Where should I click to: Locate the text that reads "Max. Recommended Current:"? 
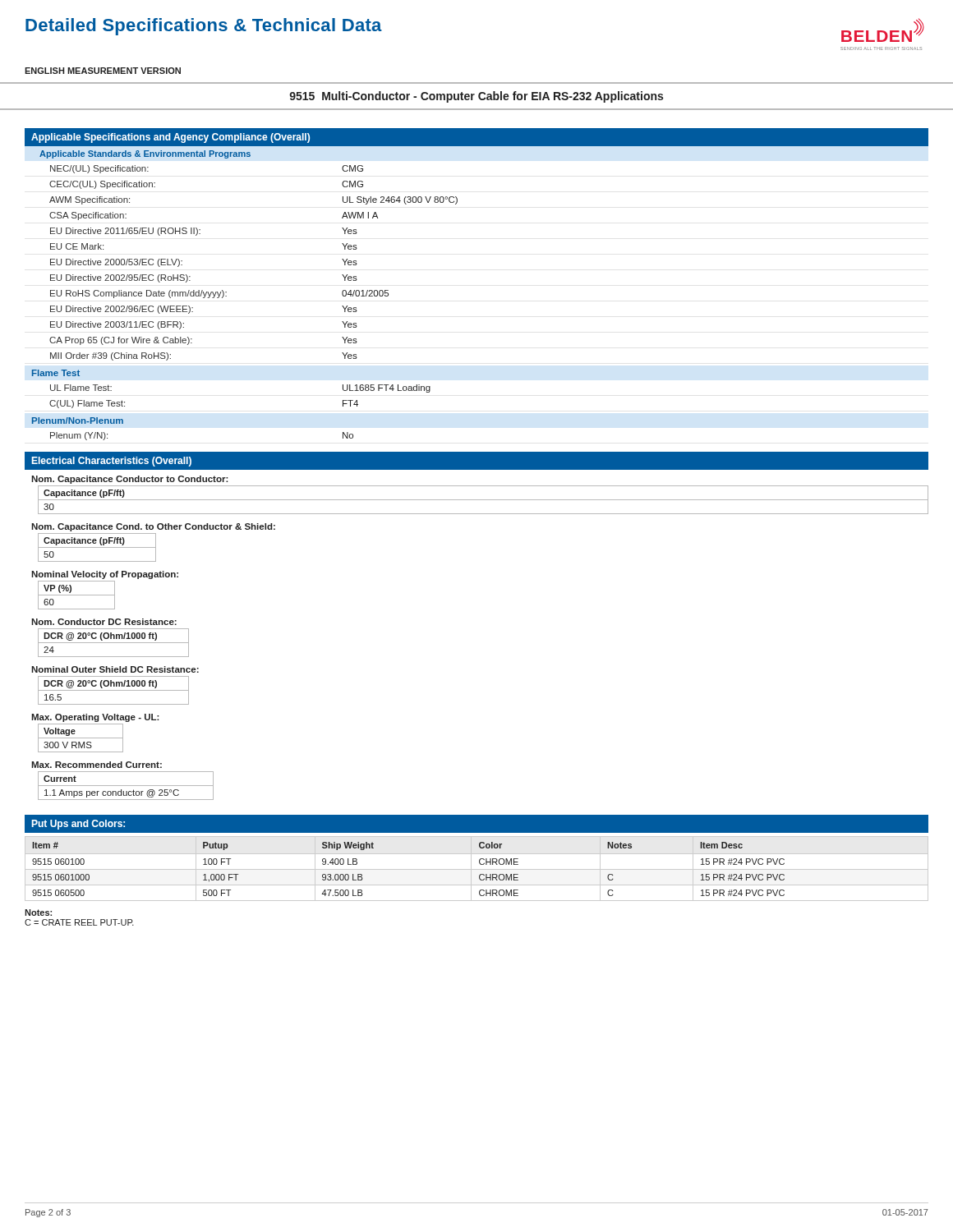[97, 765]
